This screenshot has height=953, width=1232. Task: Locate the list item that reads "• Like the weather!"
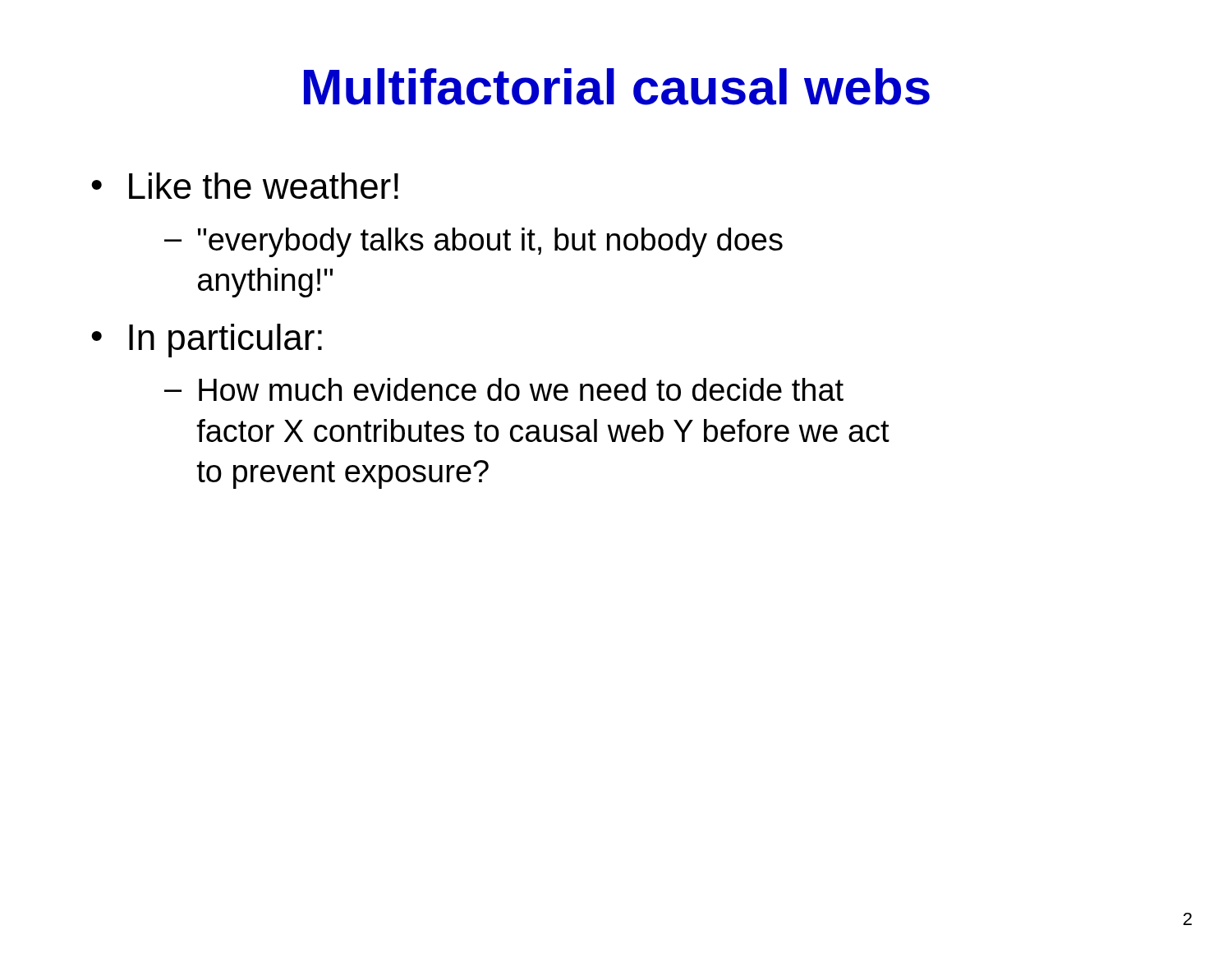pyautogui.click(x=246, y=187)
